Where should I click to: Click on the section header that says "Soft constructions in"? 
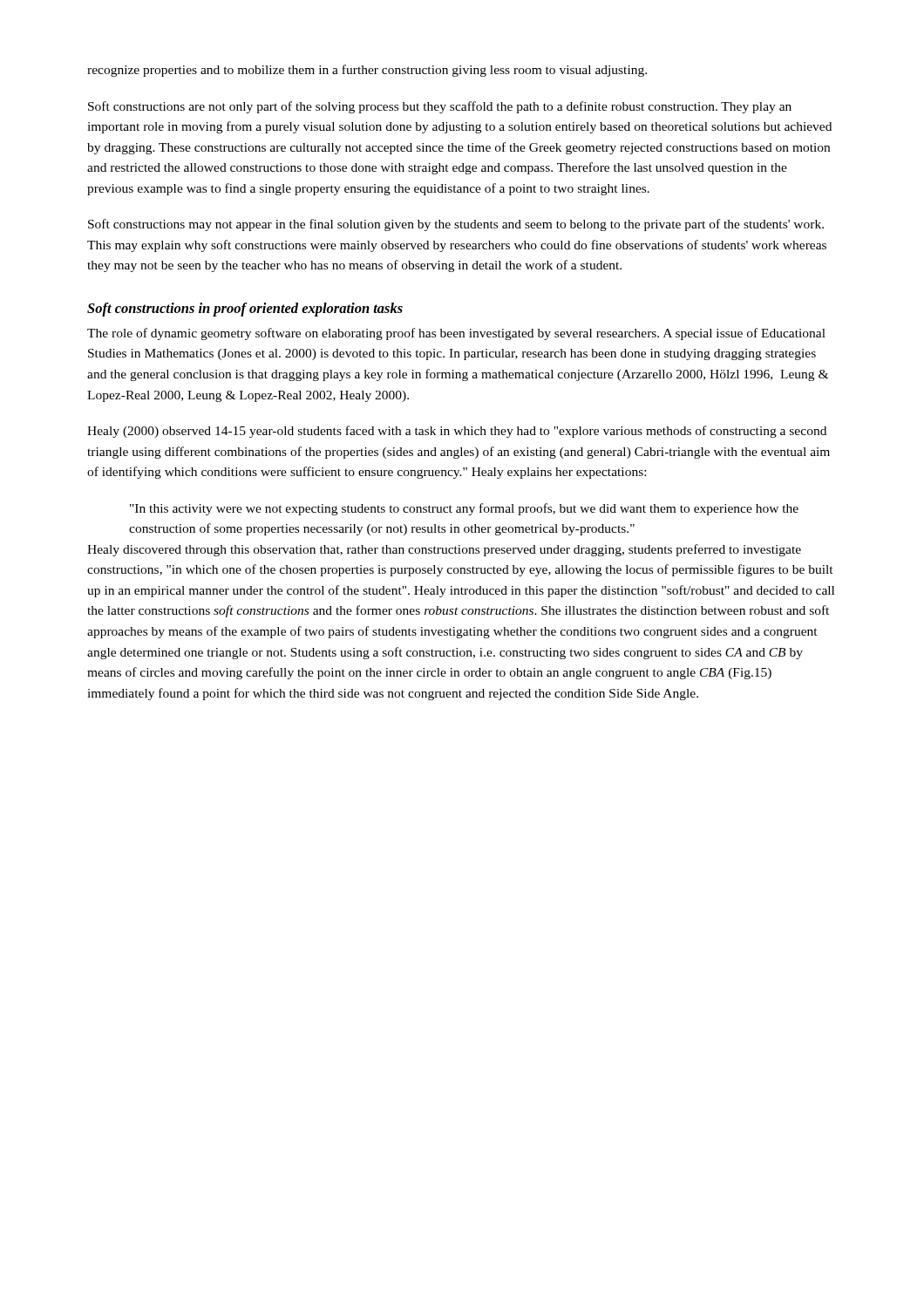click(245, 308)
